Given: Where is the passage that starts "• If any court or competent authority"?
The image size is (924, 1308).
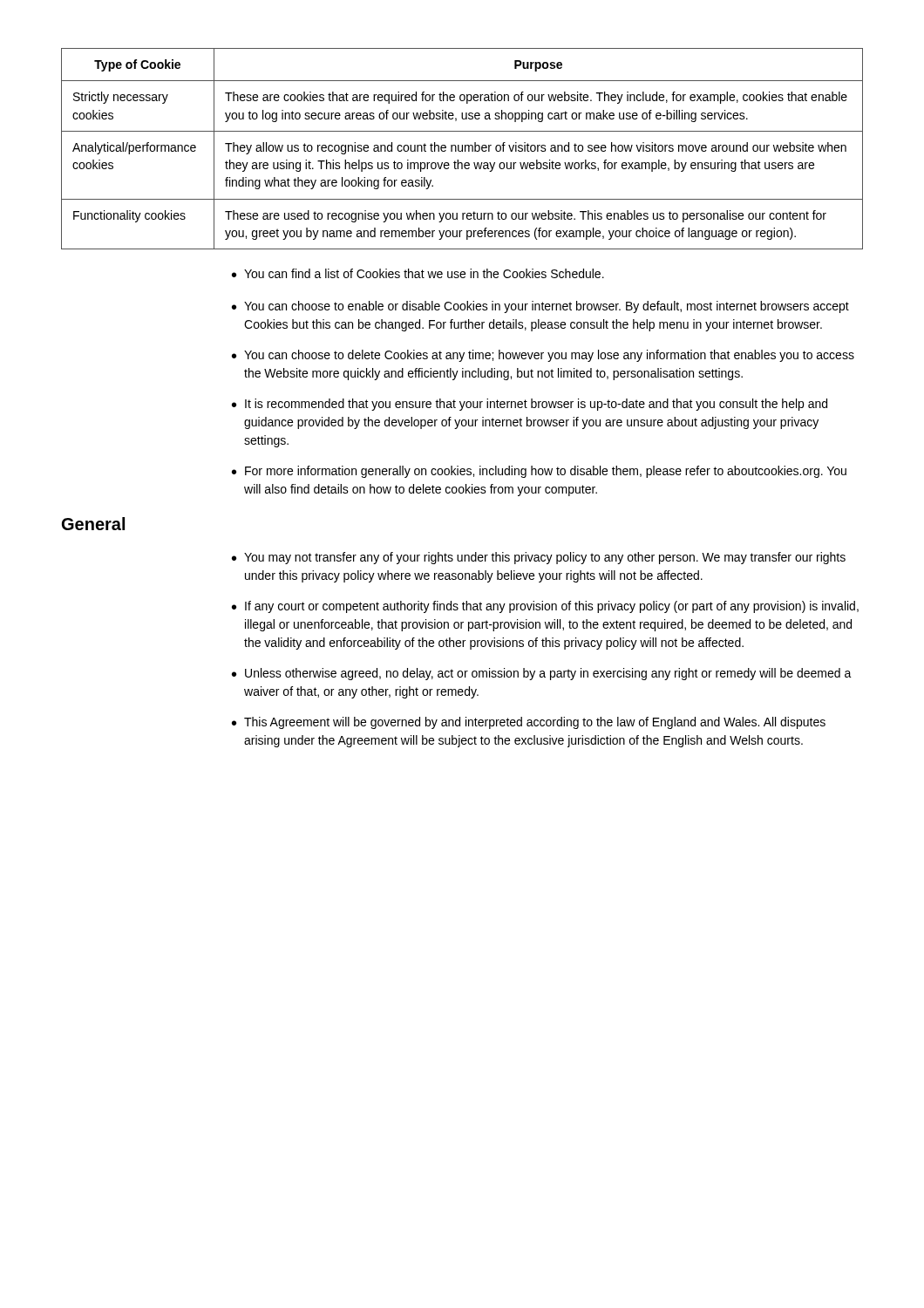Looking at the screenshot, I should [x=547, y=625].
